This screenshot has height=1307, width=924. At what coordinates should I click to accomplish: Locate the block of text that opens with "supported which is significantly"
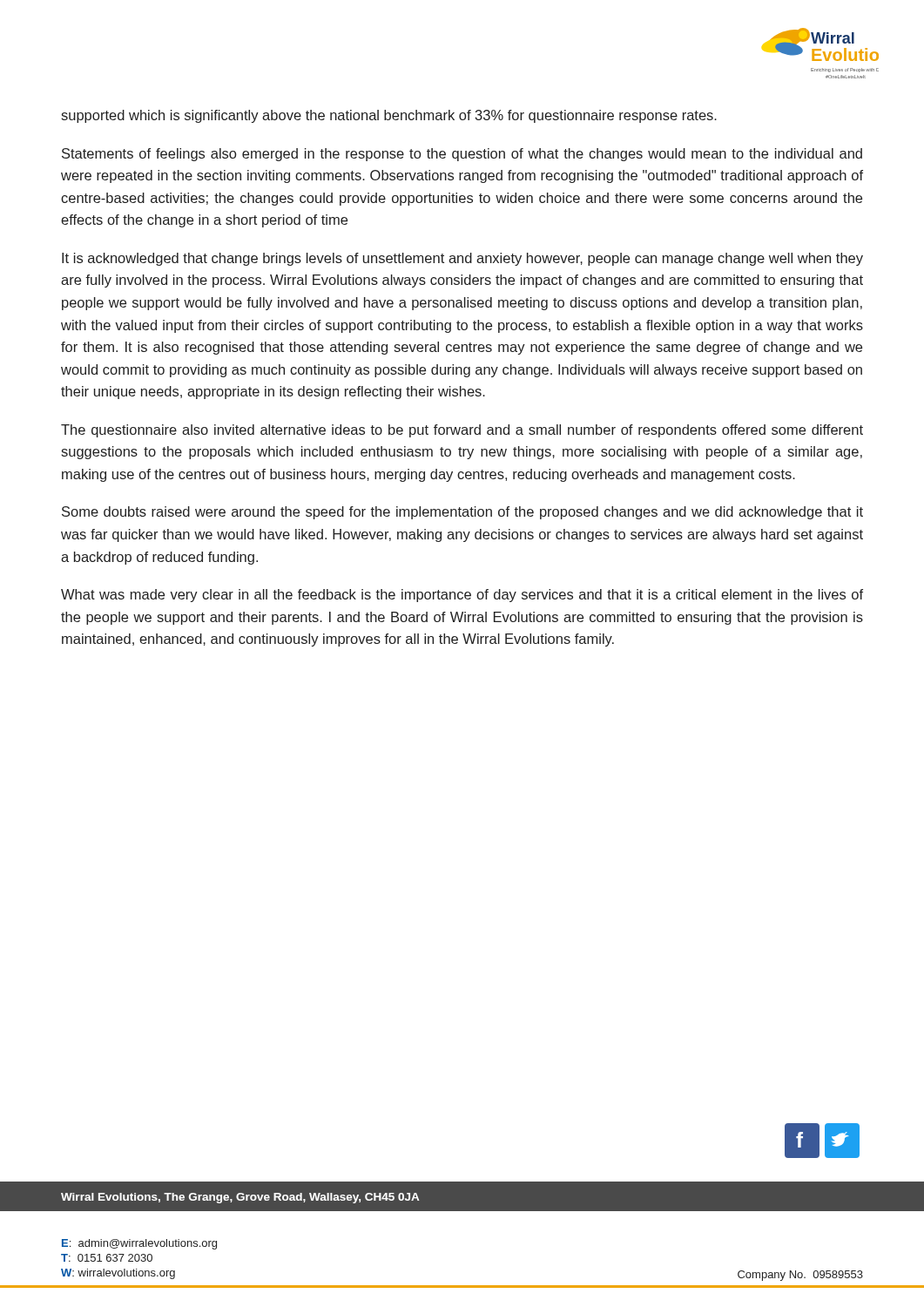coord(462,116)
